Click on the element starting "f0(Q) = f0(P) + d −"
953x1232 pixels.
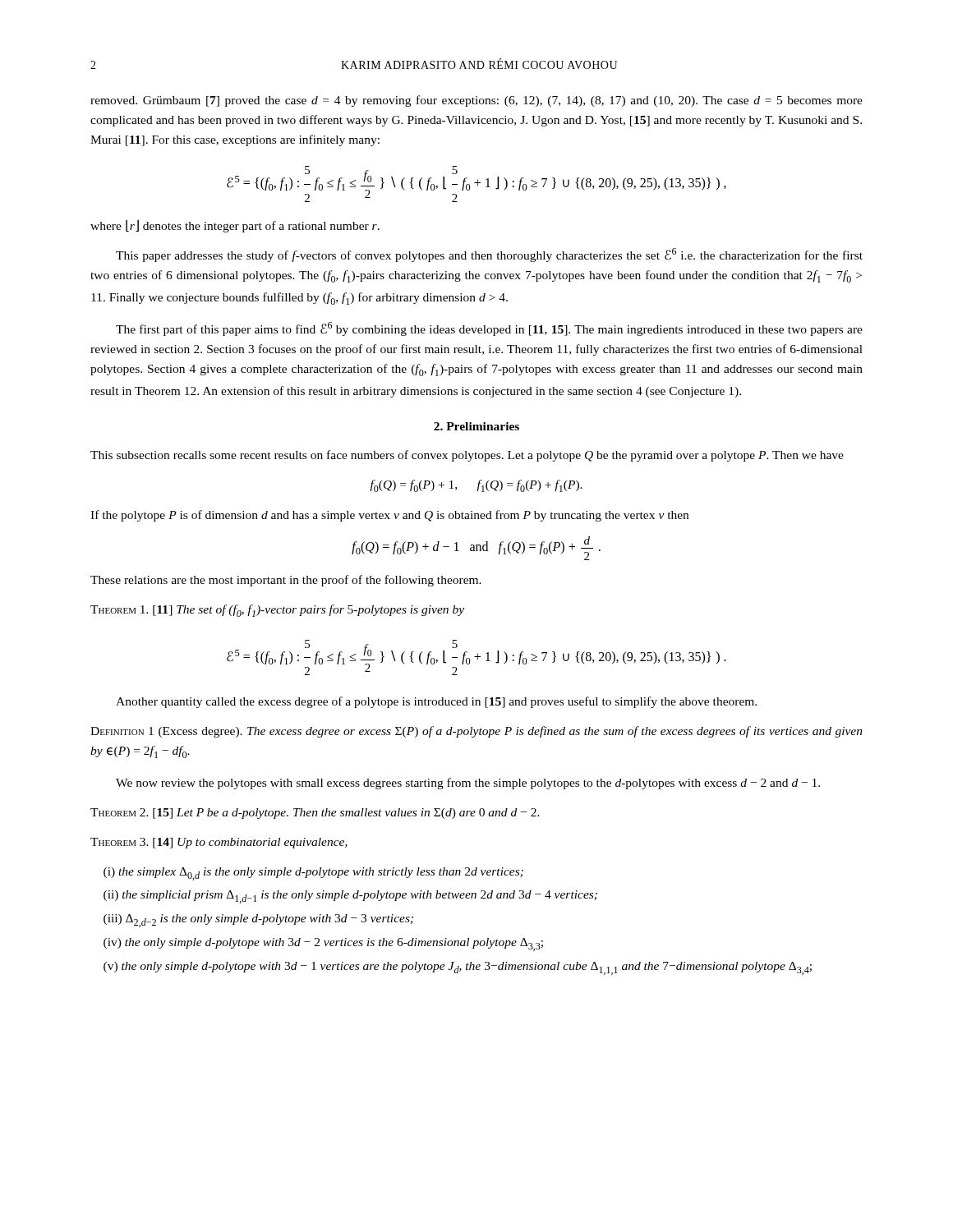476,548
